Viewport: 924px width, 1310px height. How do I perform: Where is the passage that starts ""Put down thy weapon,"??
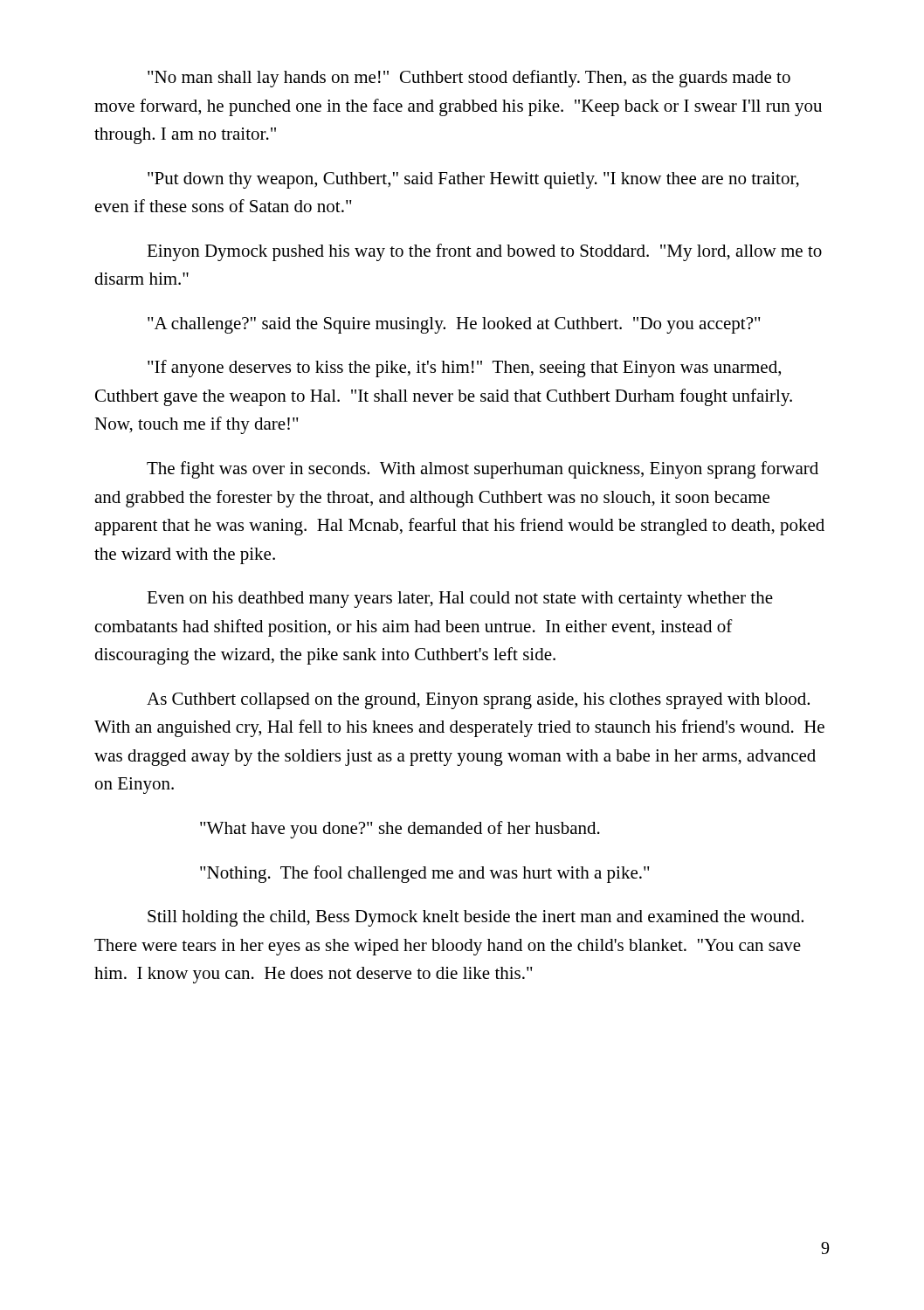click(447, 192)
